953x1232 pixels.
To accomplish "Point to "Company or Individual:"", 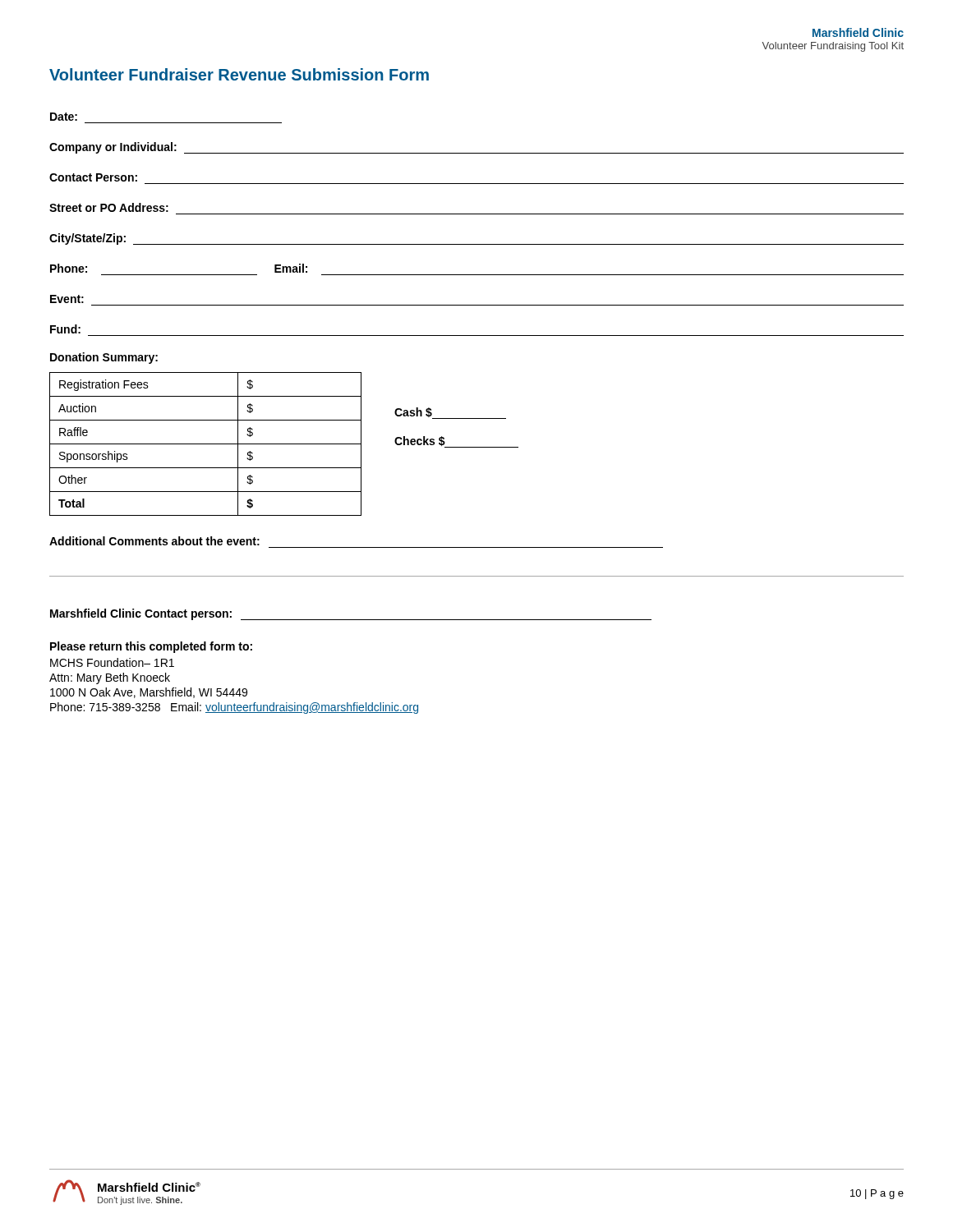I will pos(476,146).
